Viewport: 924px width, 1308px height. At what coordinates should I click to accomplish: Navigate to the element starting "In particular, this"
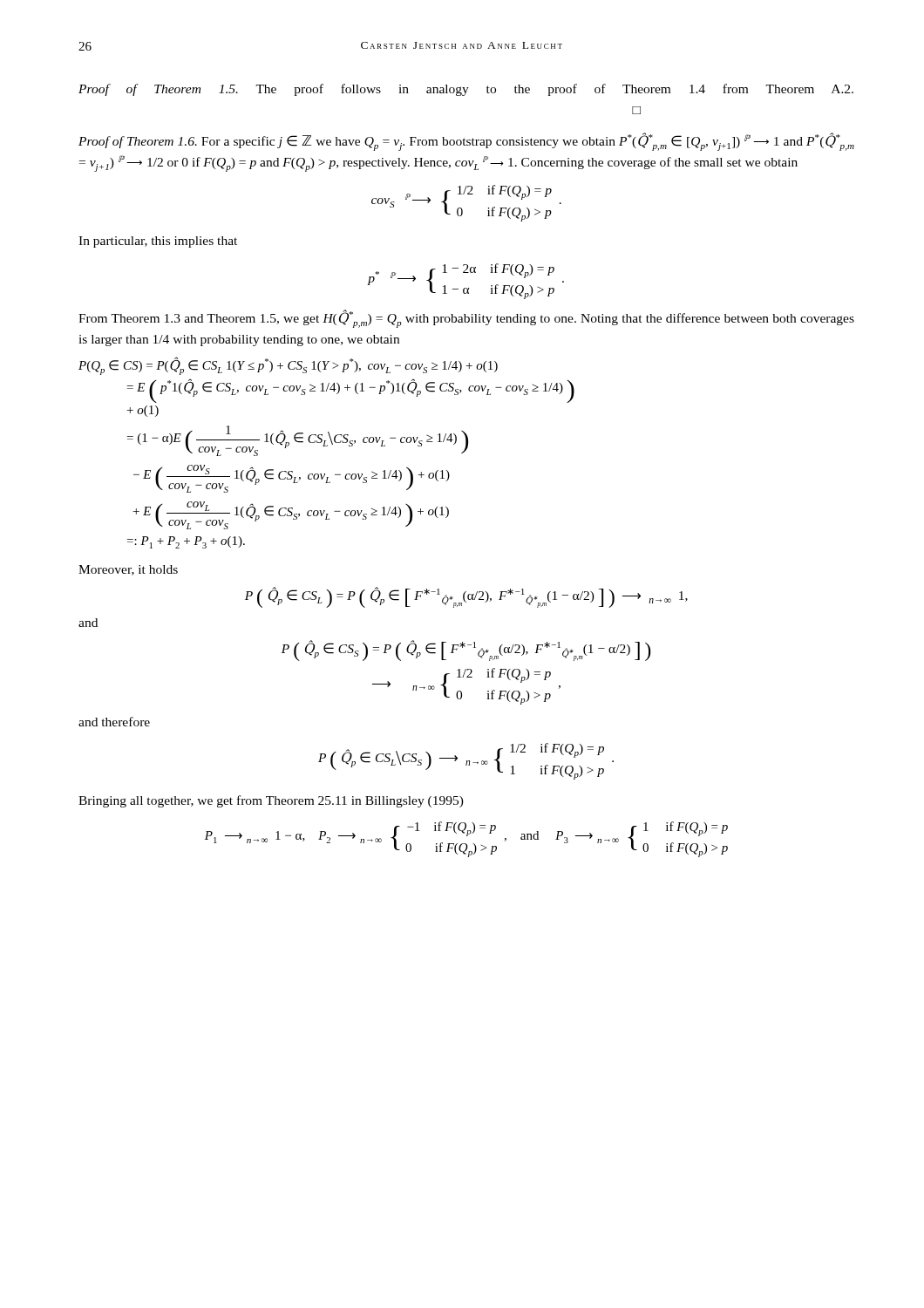(158, 240)
